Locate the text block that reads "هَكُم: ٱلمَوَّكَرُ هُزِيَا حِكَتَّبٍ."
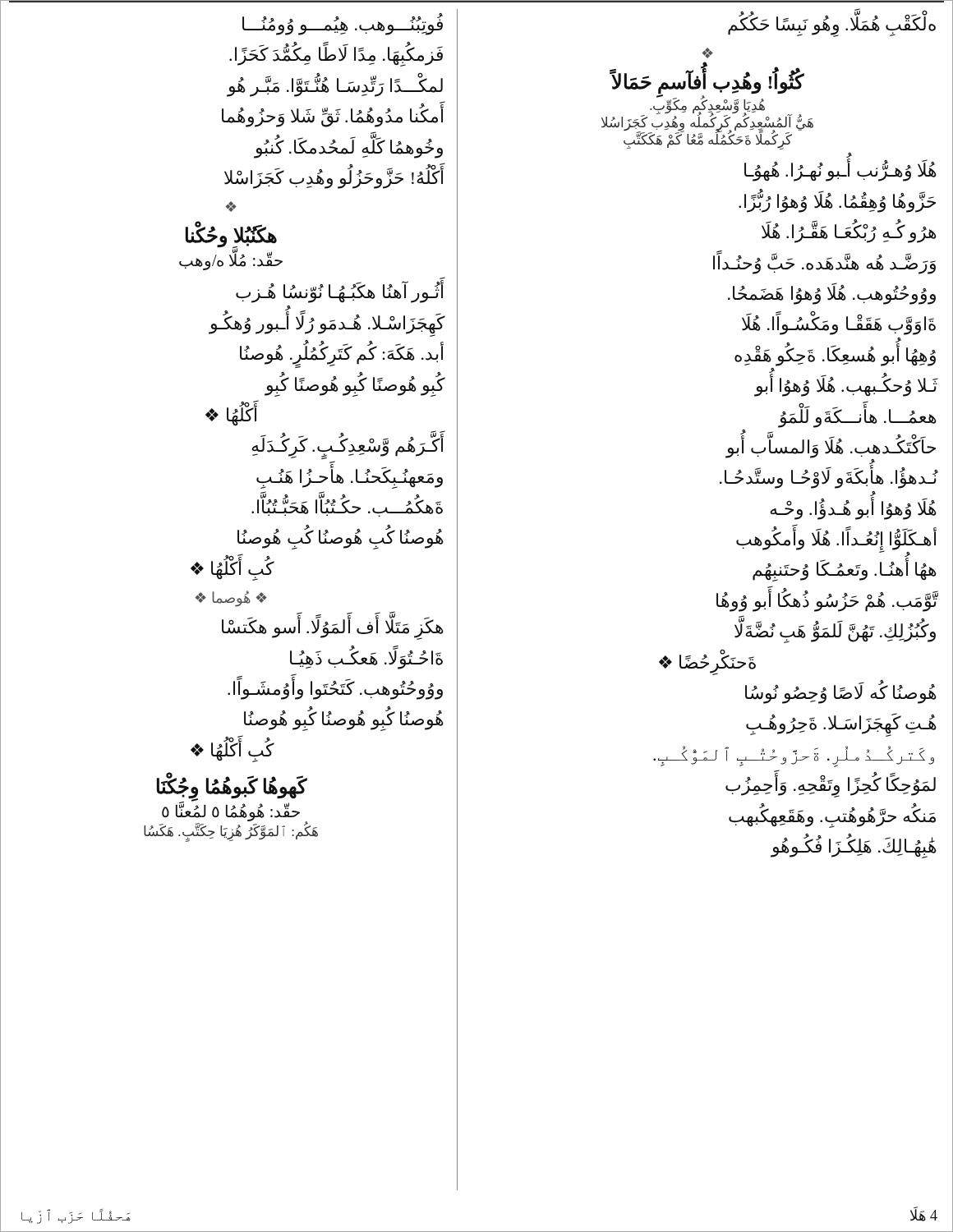 coord(231,832)
